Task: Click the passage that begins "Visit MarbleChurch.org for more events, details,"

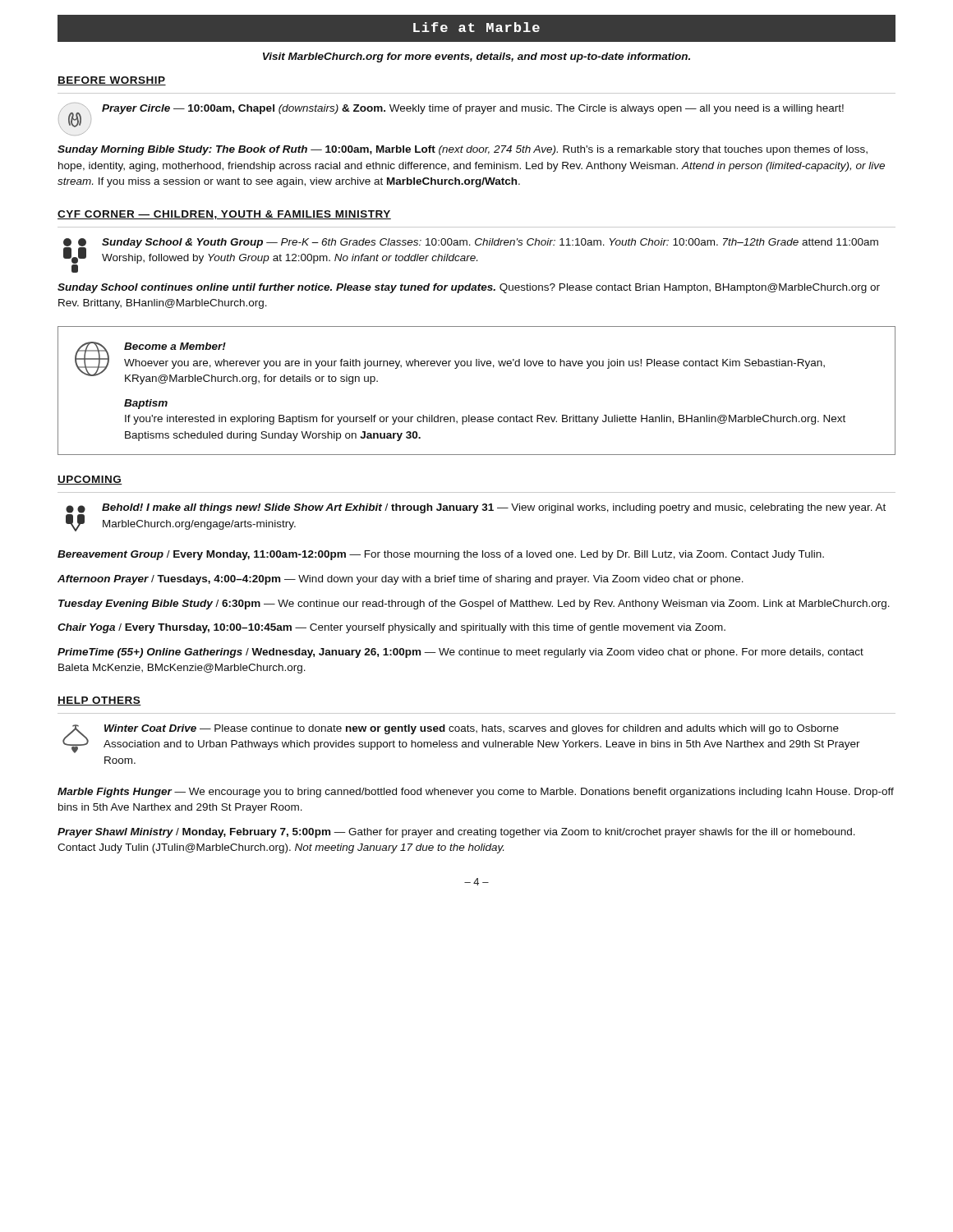Action: pos(476,56)
